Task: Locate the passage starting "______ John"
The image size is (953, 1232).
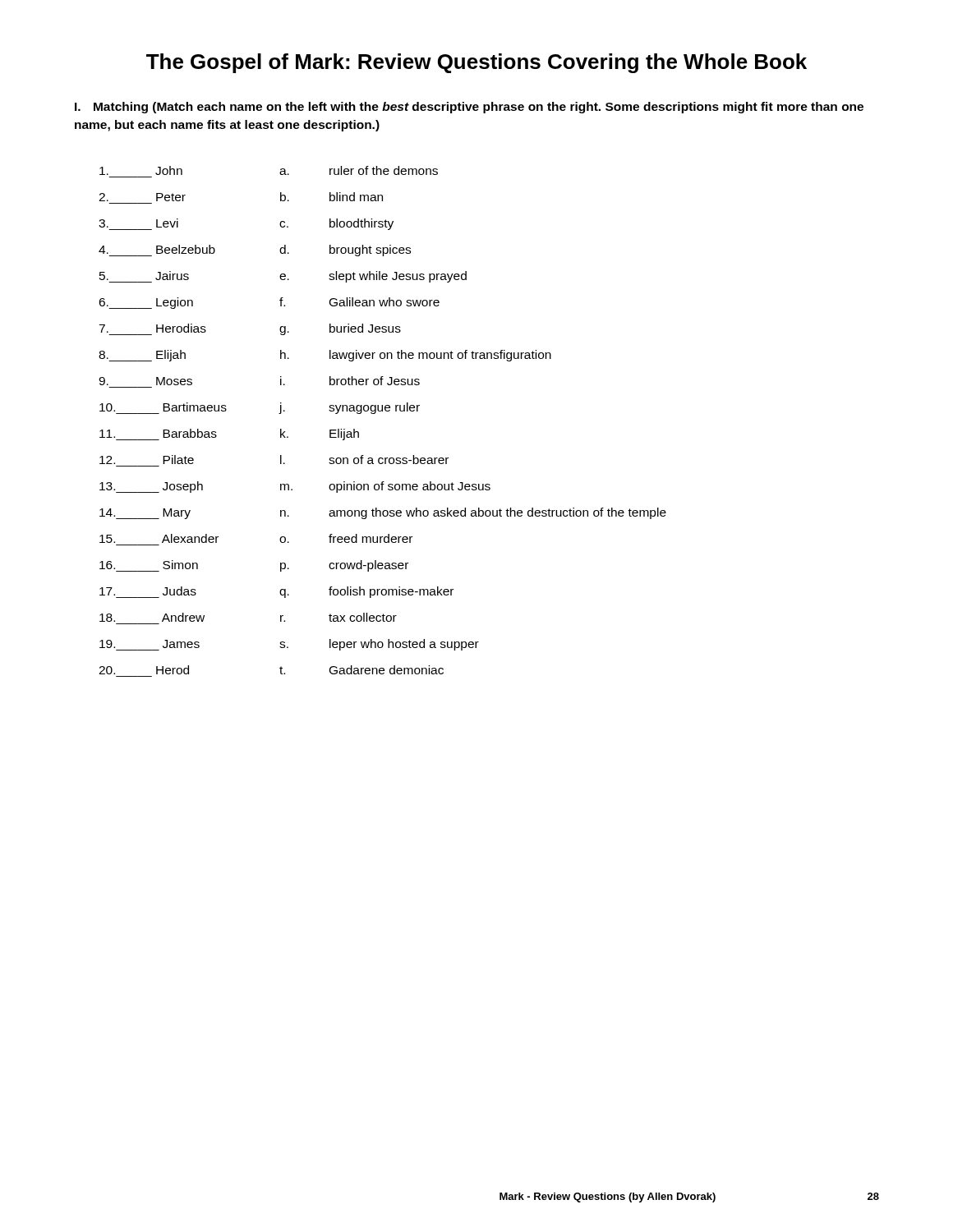Action: point(141,170)
